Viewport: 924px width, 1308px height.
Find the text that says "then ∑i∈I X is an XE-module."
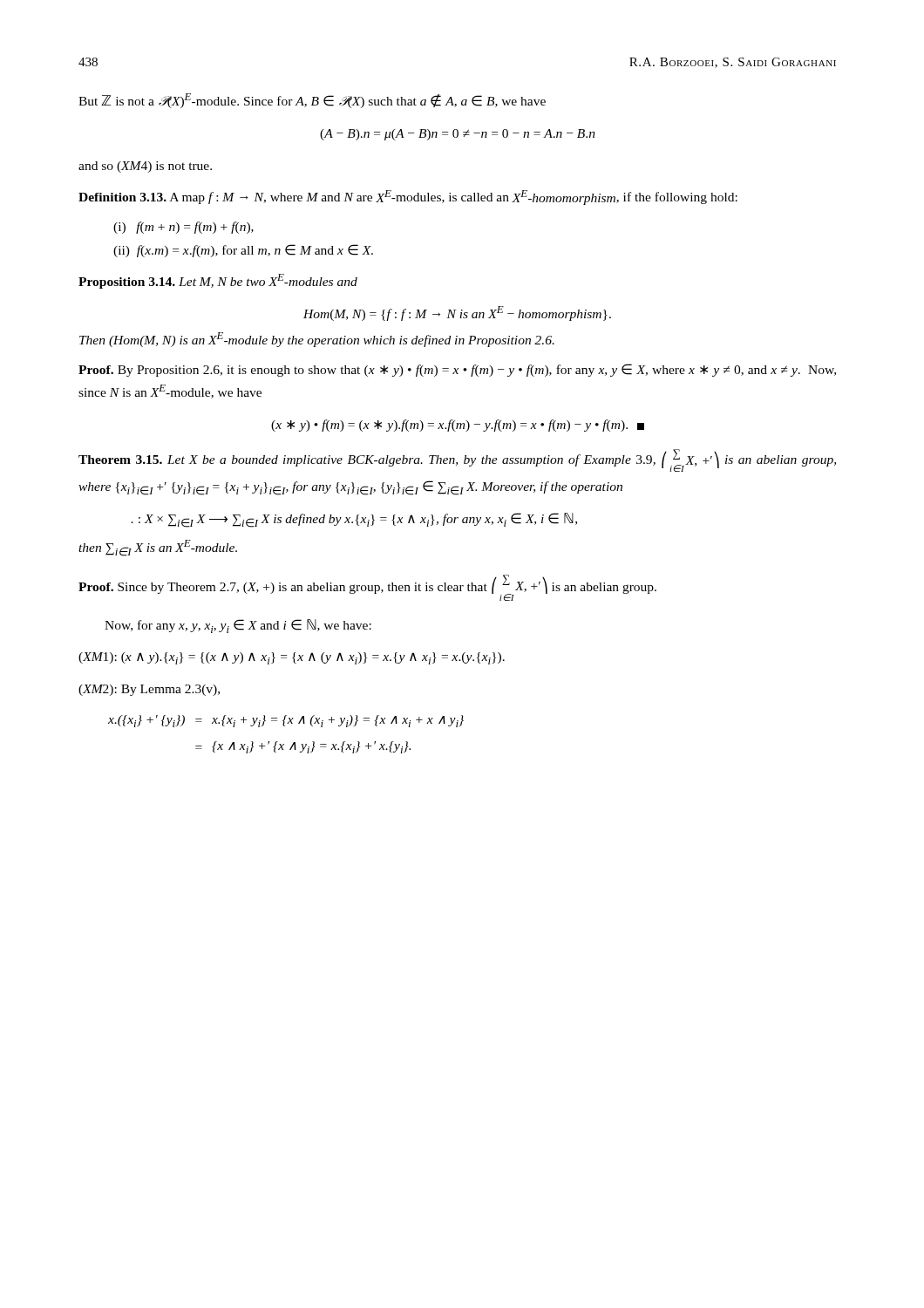coord(158,547)
